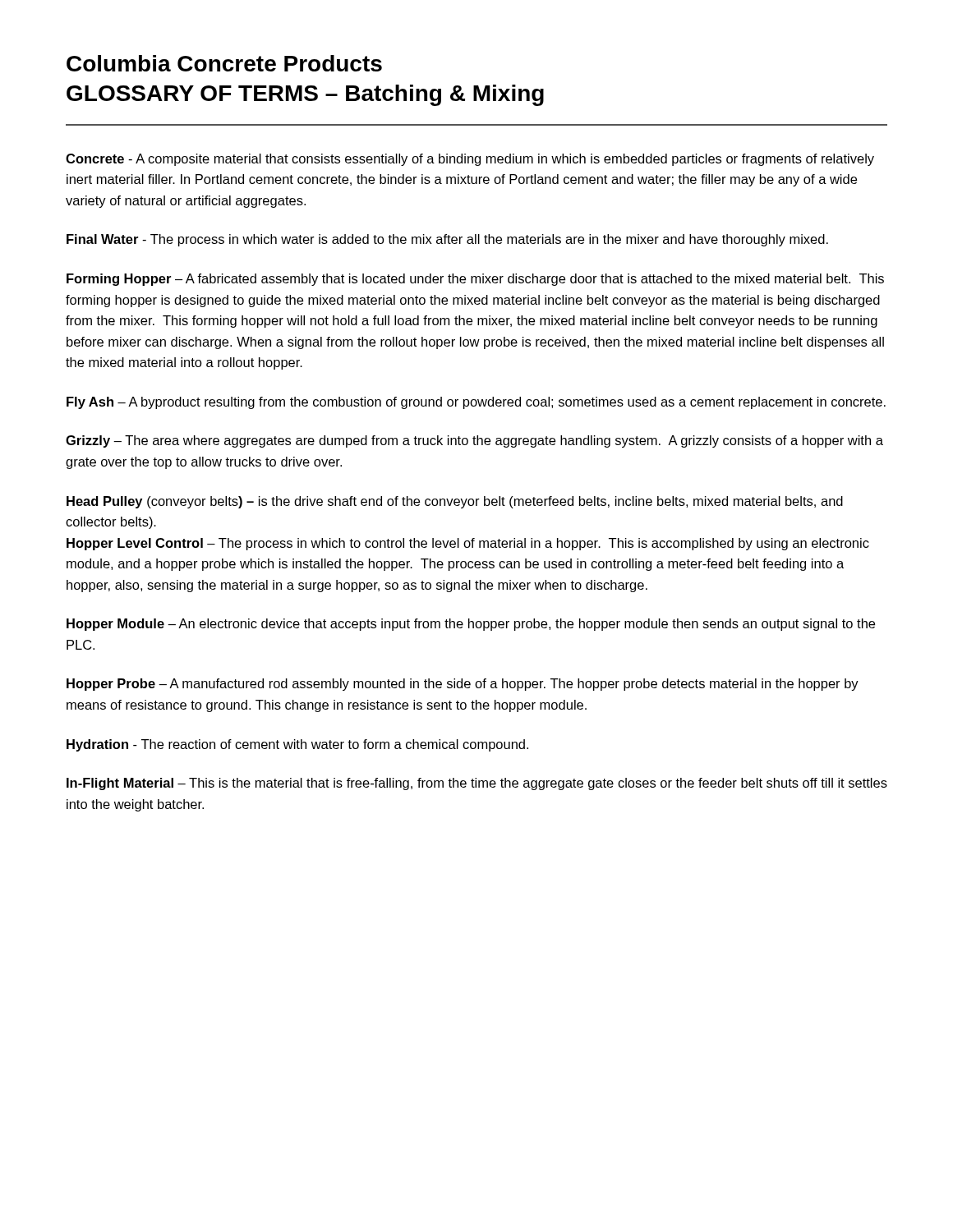Viewport: 953px width, 1232px height.
Task: Locate the text block containing "Fly Ash – A byproduct resulting"
Action: pyautogui.click(x=476, y=402)
